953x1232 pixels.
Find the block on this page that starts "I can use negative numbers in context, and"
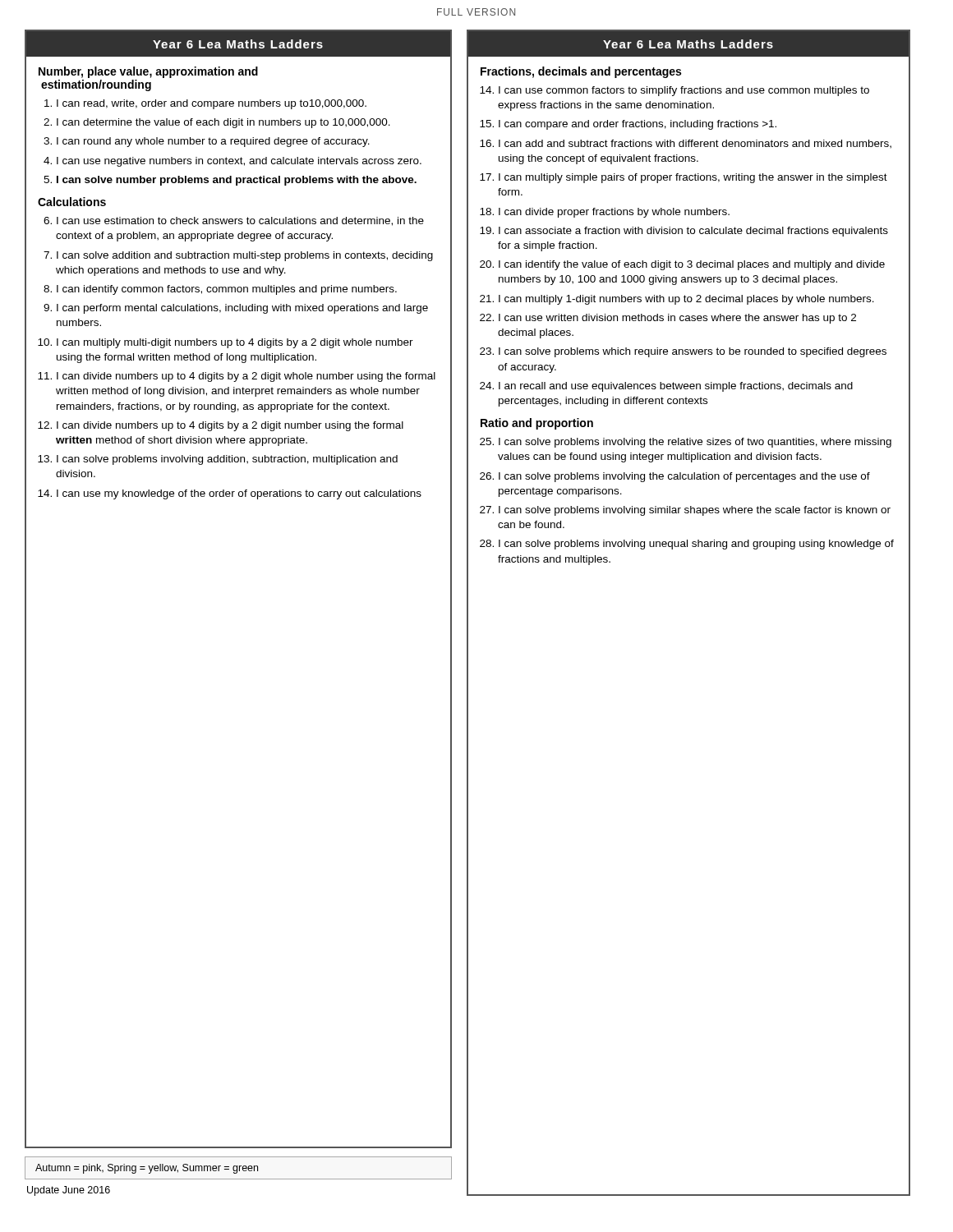click(239, 160)
